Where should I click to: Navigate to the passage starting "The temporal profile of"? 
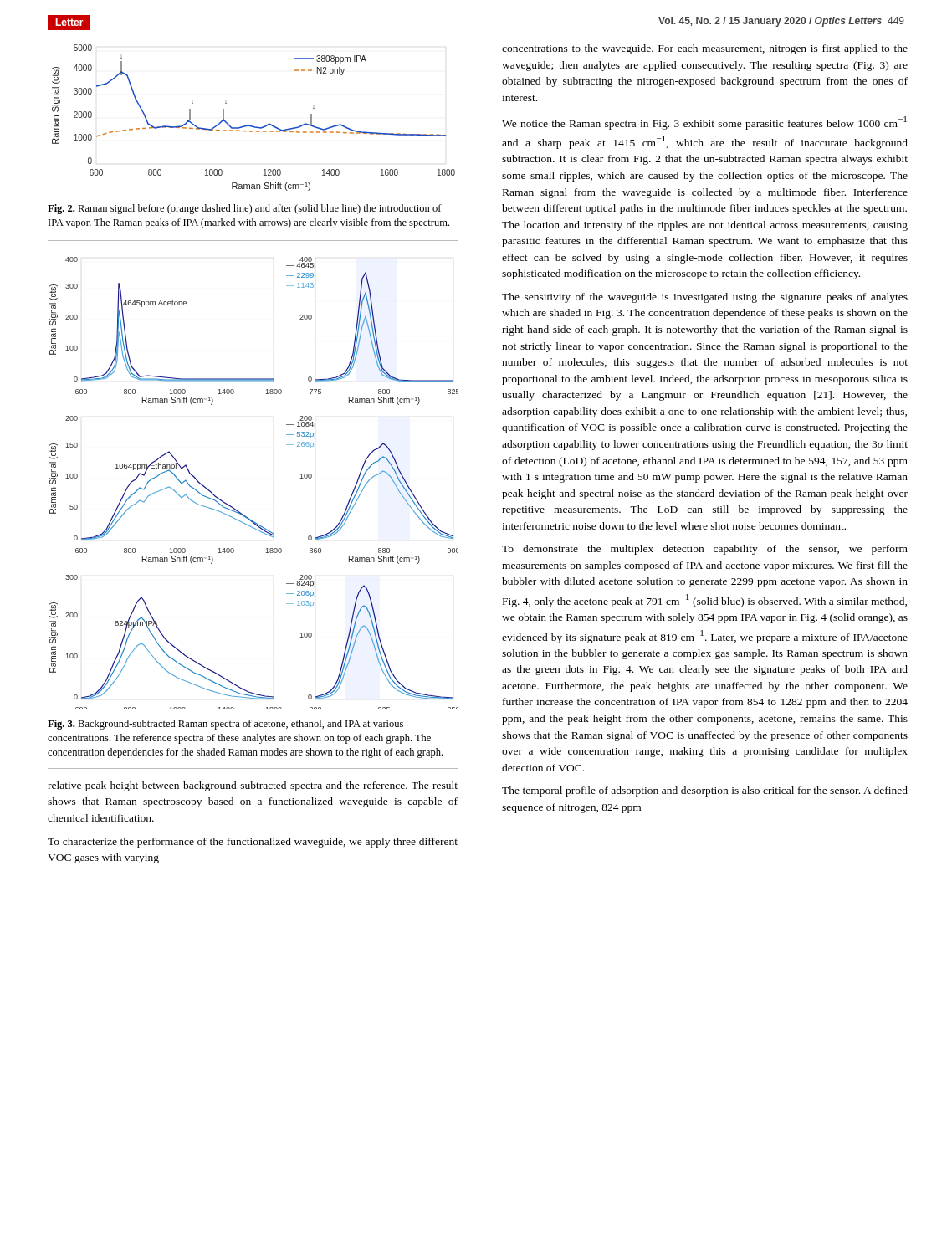(705, 799)
